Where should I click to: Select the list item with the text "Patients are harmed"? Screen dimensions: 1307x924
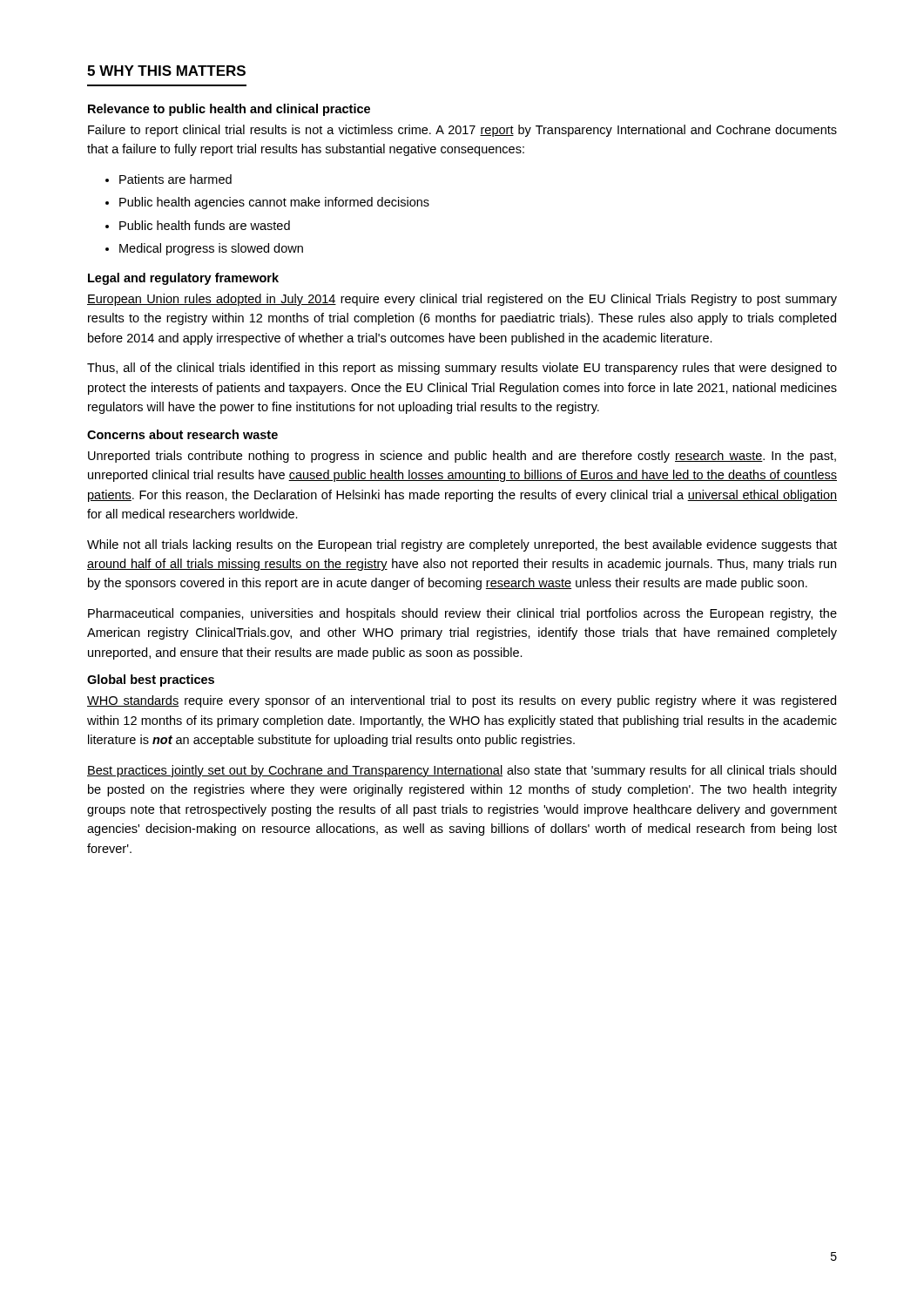point(169,179)
